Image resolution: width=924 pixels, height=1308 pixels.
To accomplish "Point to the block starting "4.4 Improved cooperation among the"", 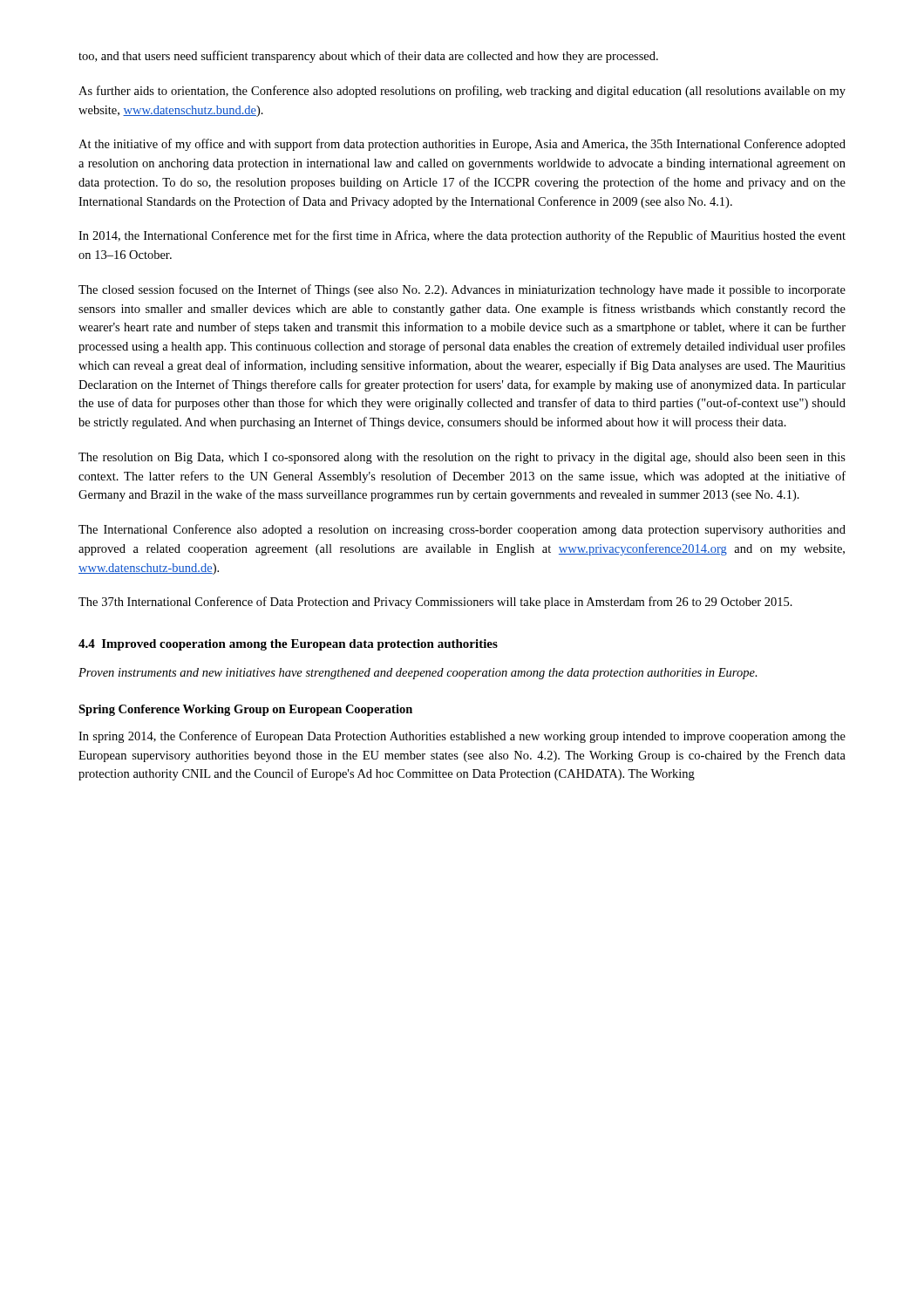I will click(288, 644).
